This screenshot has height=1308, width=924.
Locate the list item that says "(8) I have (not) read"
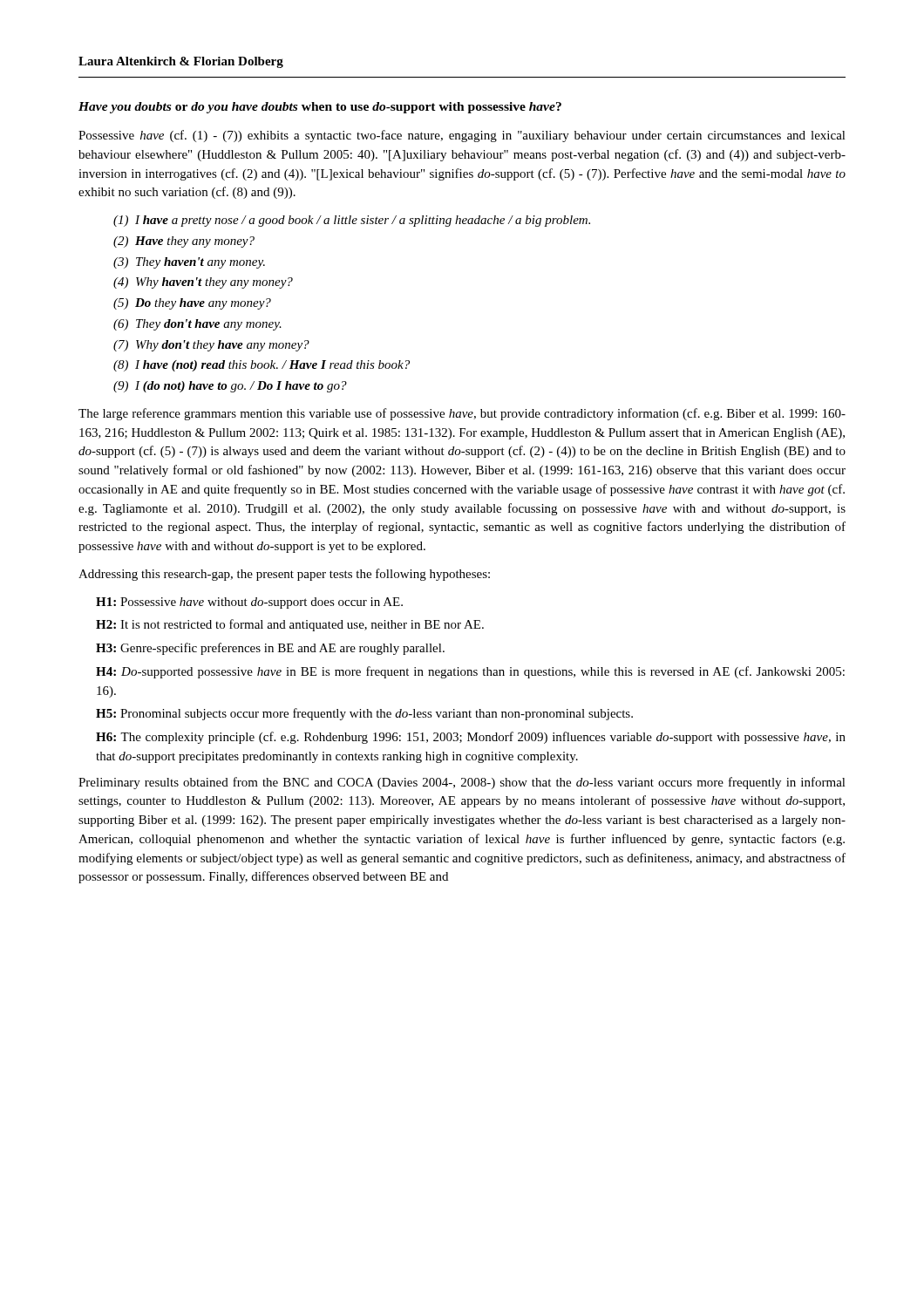coord(262,365)
